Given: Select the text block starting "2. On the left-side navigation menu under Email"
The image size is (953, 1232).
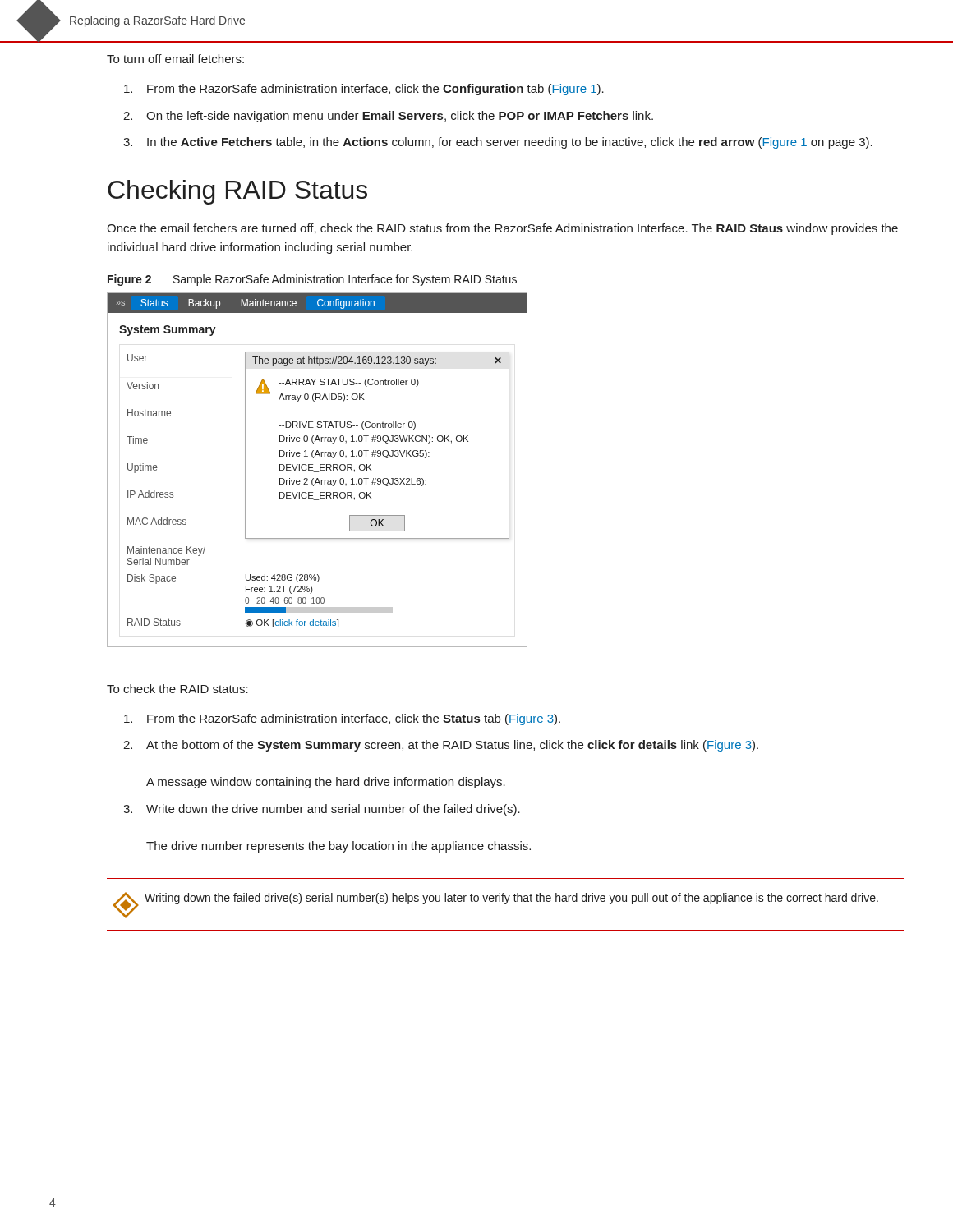Looking at the screenshot, I should click(x=513, y=116).
